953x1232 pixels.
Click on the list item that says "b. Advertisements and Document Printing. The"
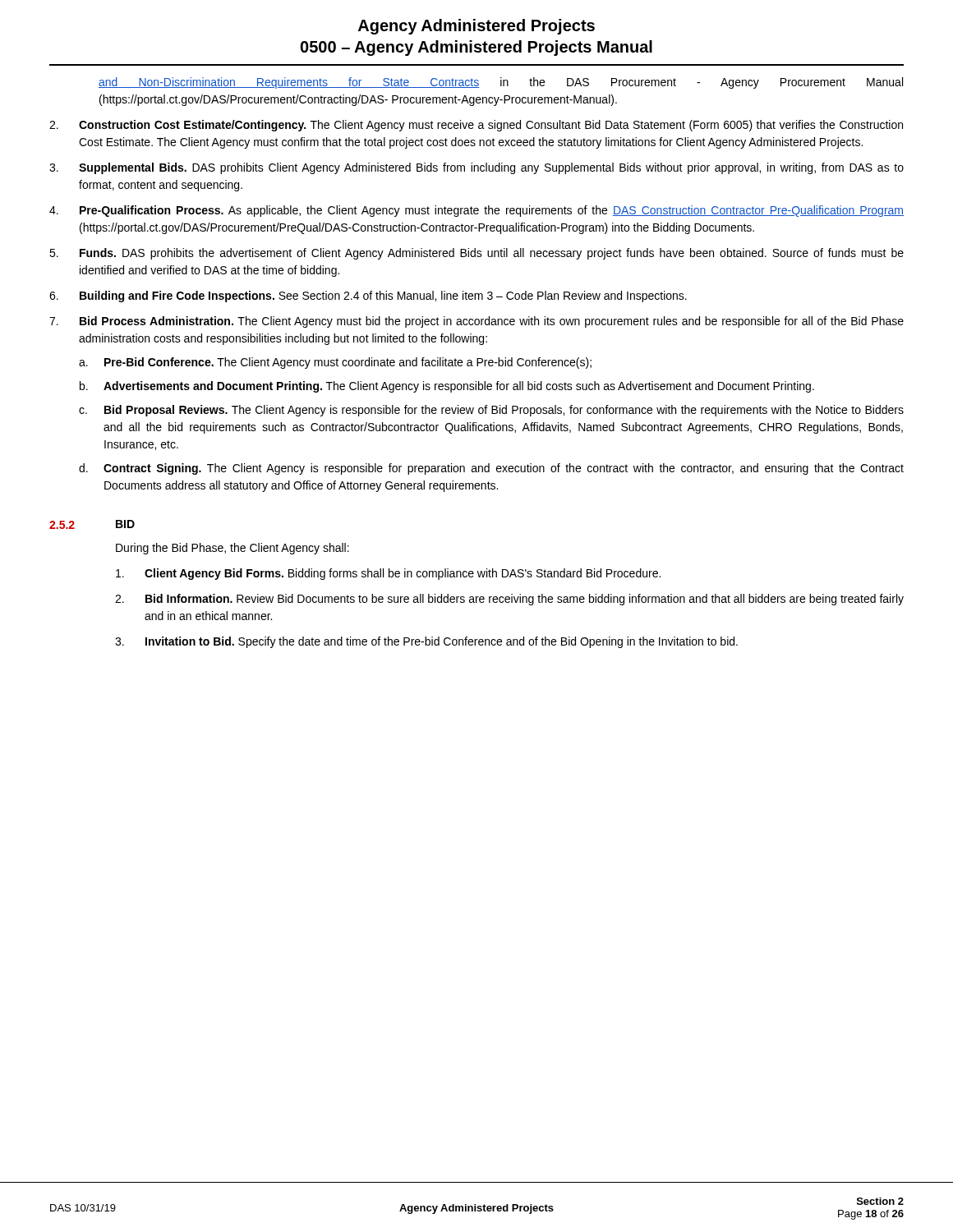(491, 386)
